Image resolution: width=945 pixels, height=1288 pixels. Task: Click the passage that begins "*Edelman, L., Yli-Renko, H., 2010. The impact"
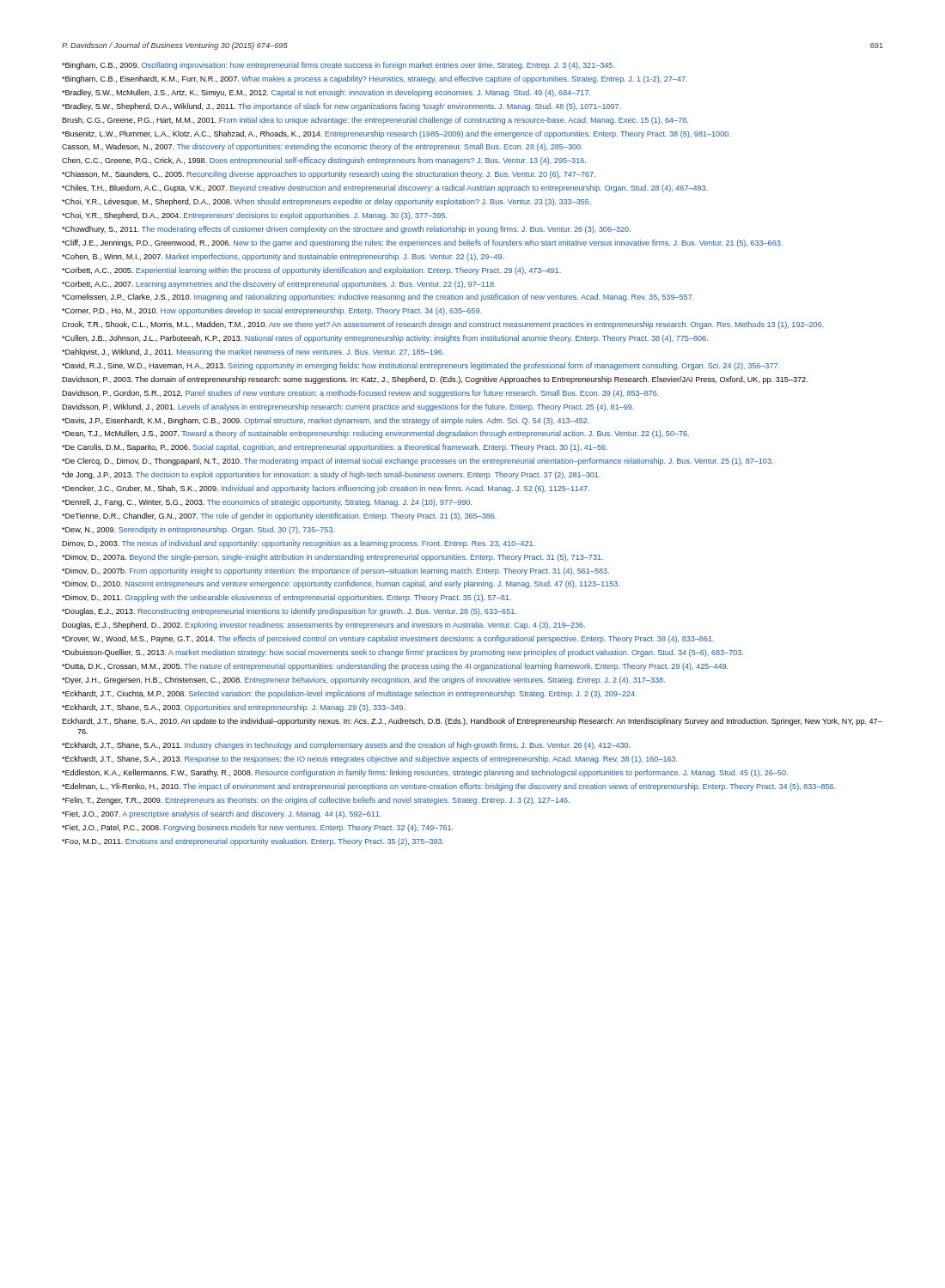pos(449,787)
